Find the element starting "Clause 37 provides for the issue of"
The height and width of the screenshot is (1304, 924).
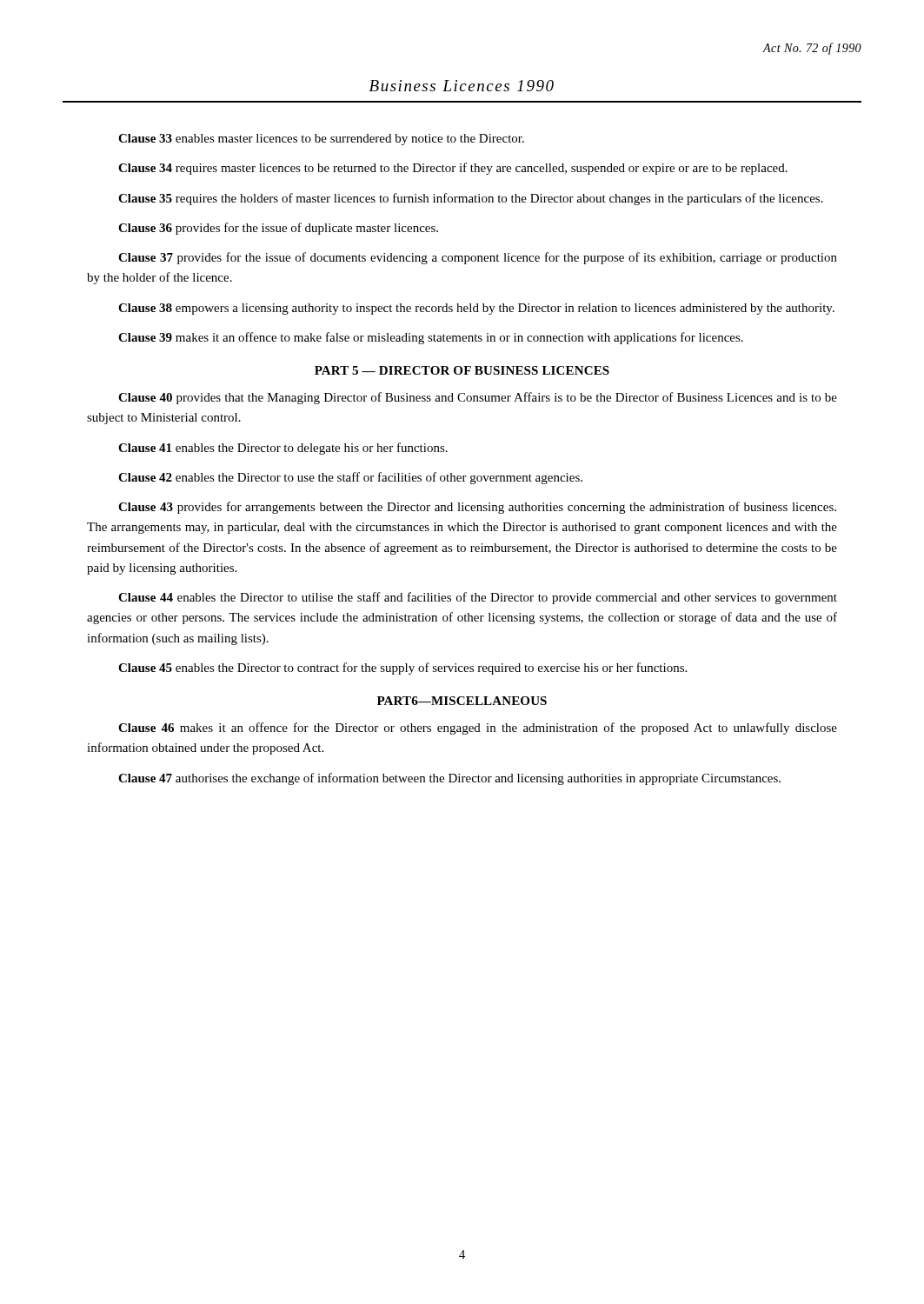click(x=462, y=267)
